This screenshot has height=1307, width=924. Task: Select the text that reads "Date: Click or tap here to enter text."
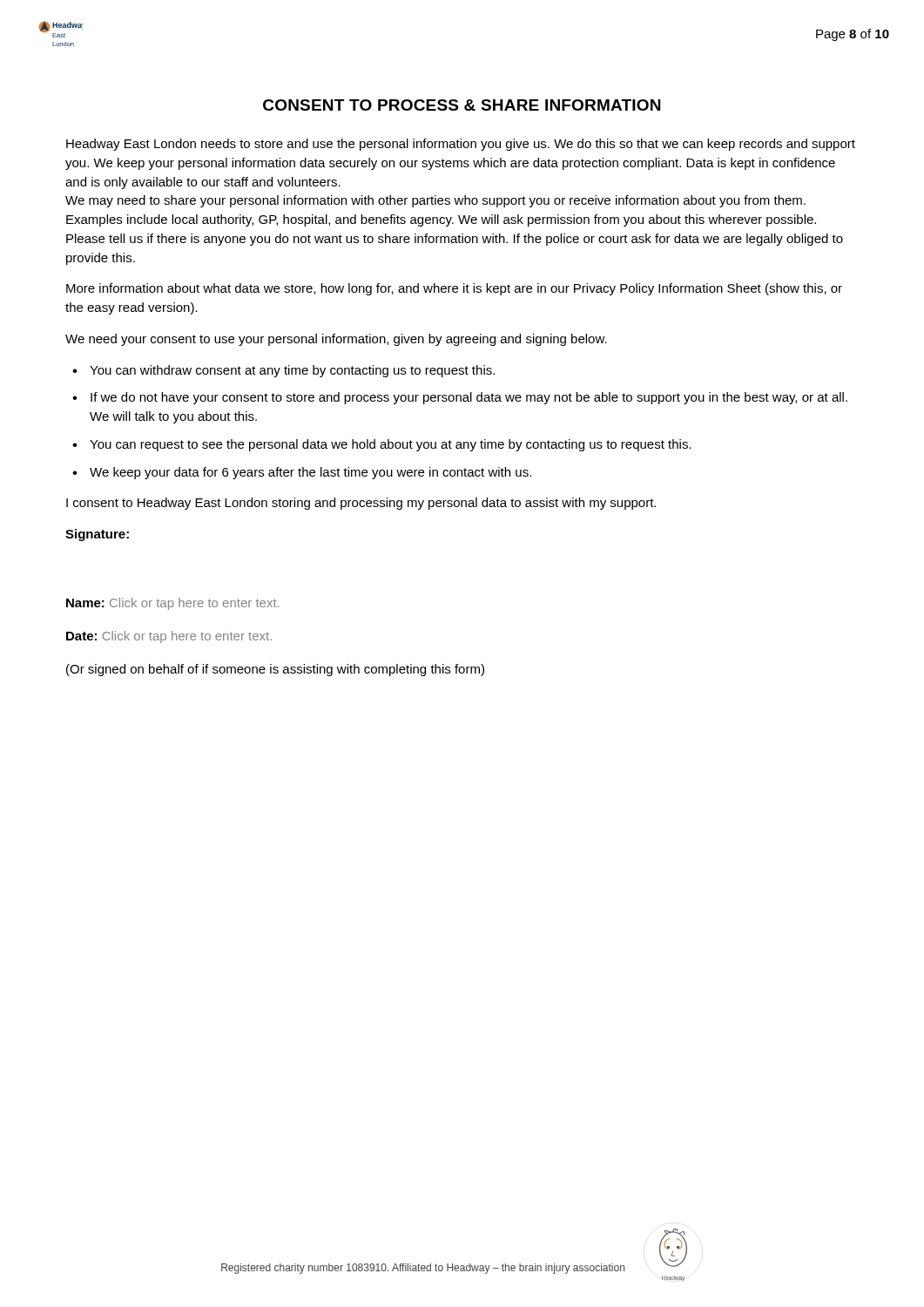coord(169,635)
